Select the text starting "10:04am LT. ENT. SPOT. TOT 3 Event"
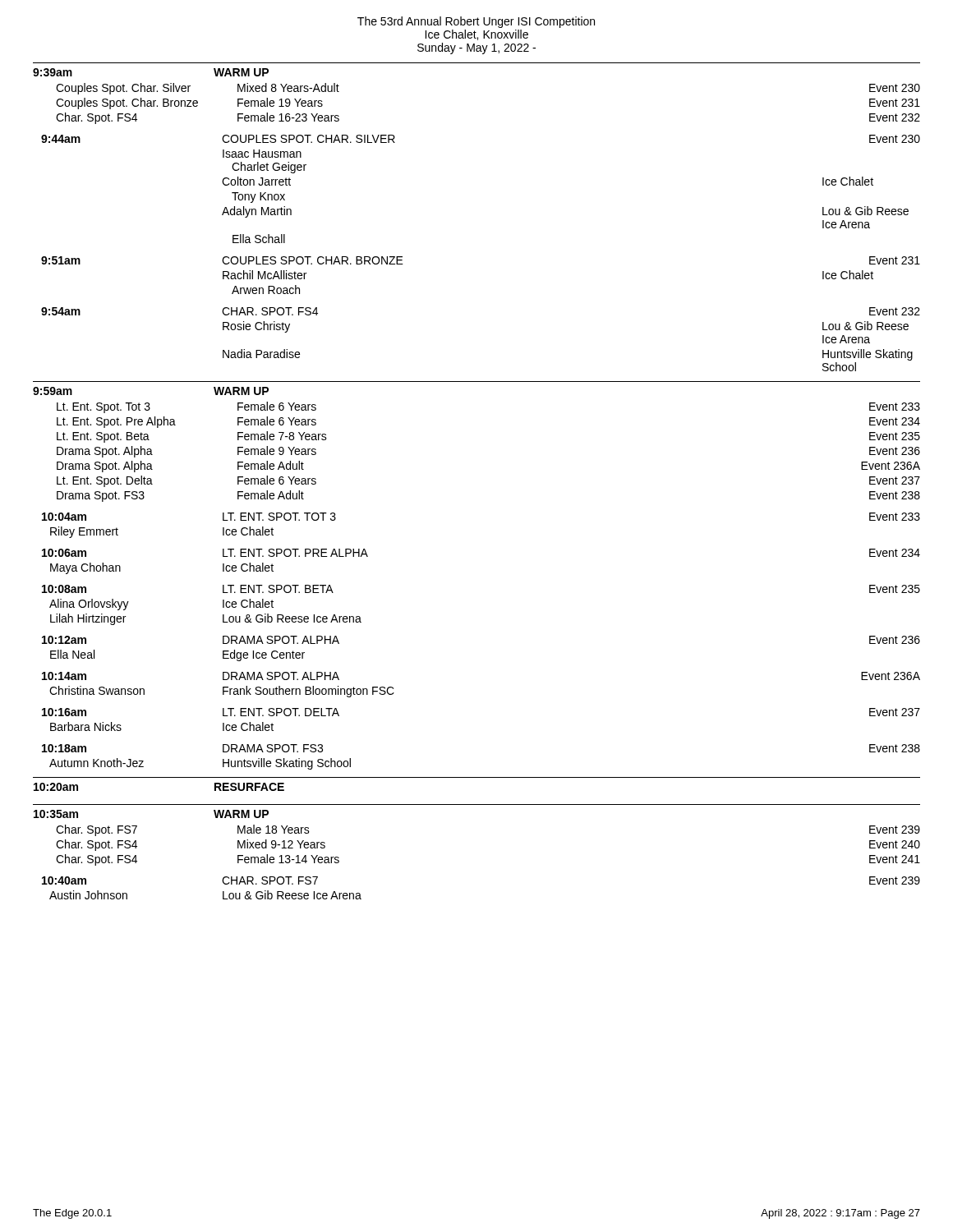The image size is (953, 1232). pos(55,515)
